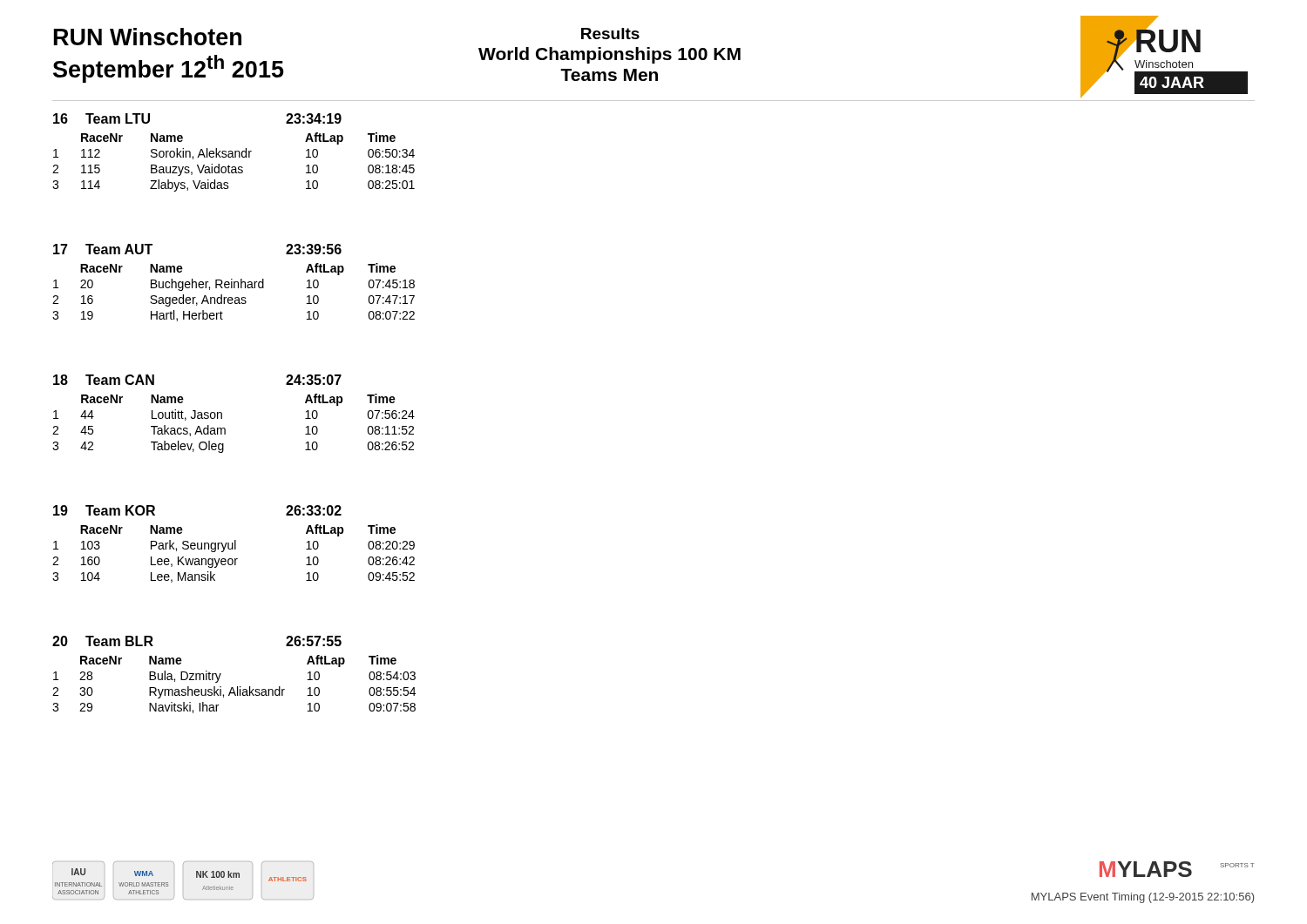Click on the table containing "Loutitt, Jason"
Viewport: 1307px width, 924px height.
(248, 413)
